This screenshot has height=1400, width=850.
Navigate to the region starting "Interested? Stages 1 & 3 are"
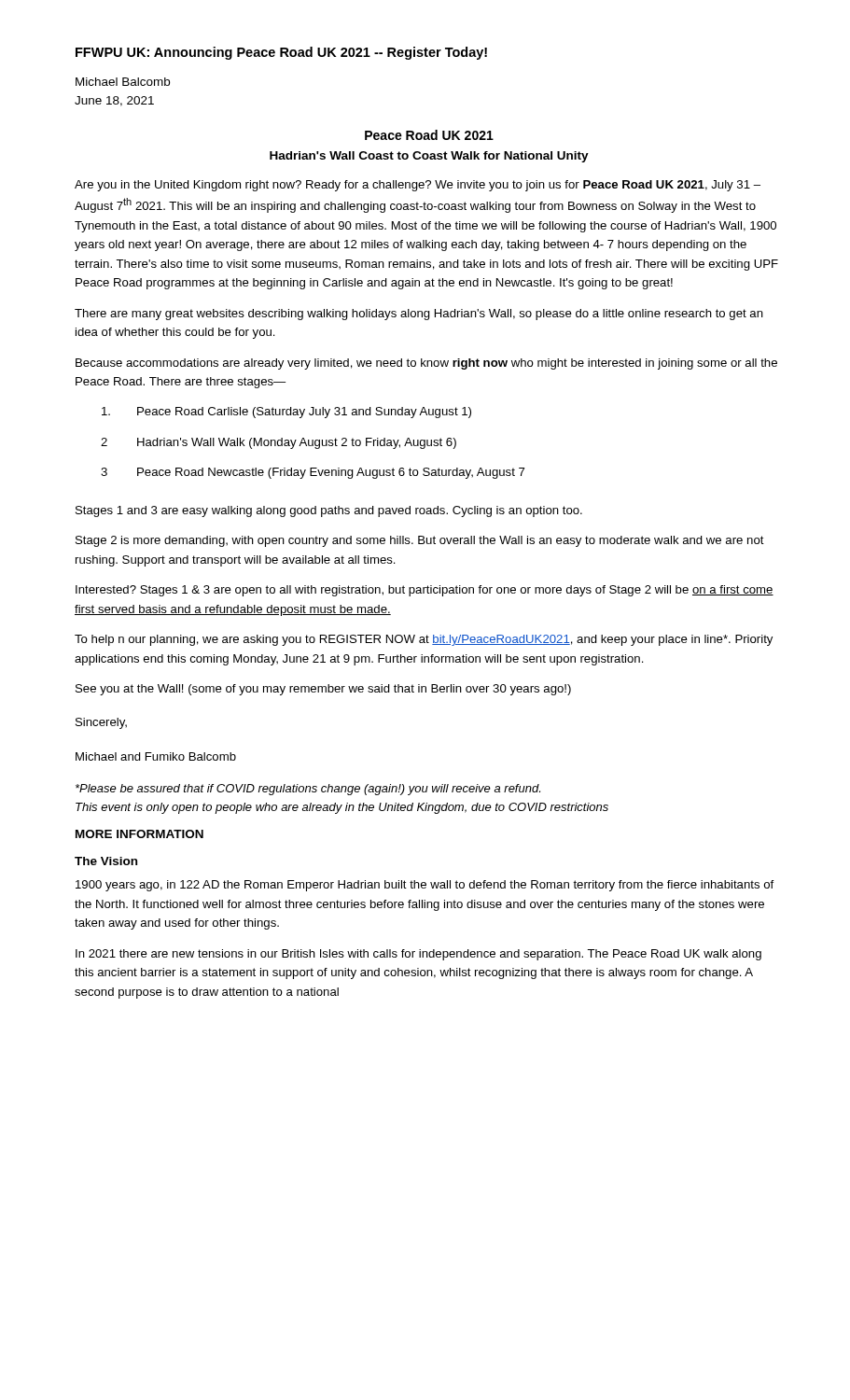pyautogui.click(x=424, y=599)
